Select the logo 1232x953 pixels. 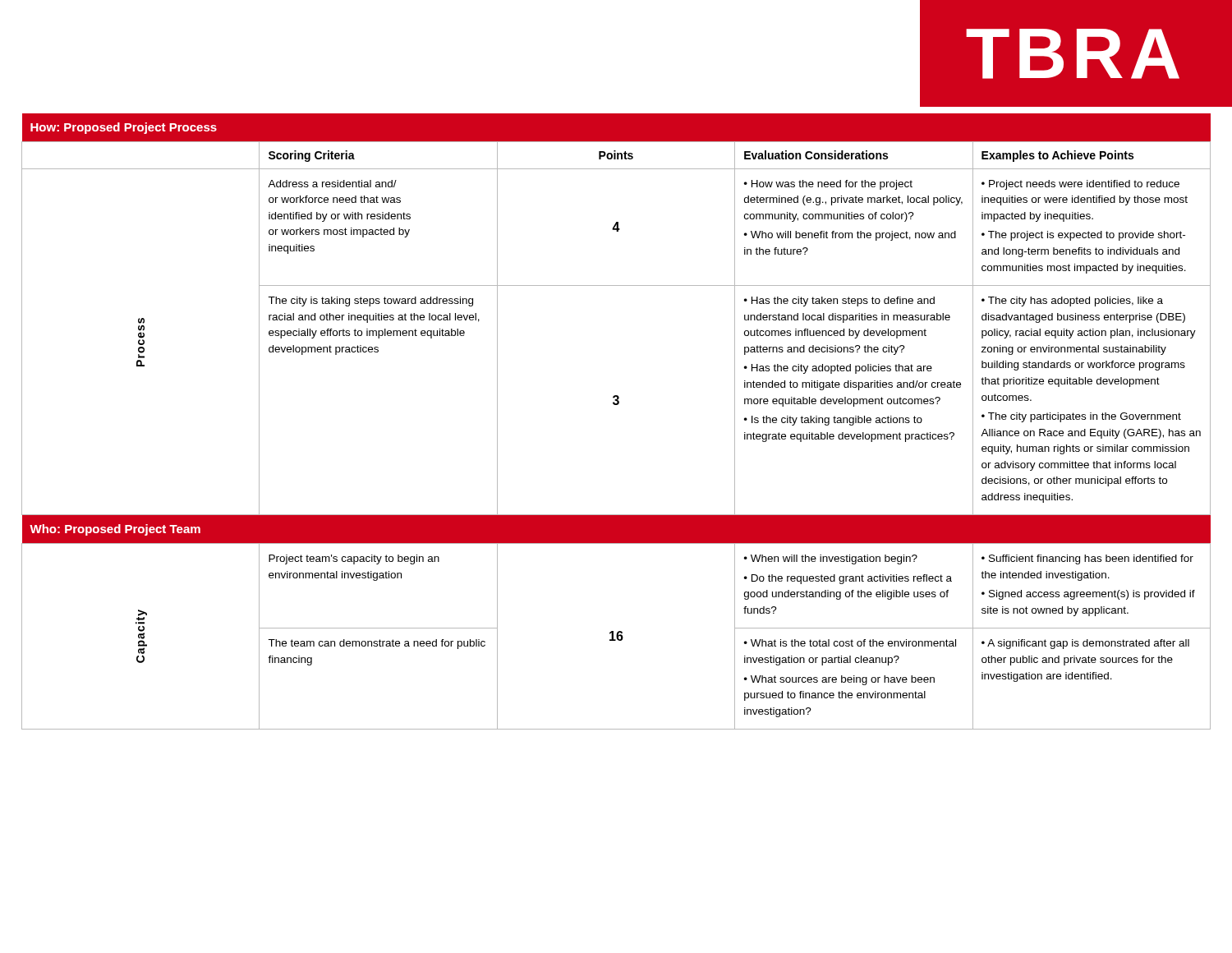(1076, 53)
